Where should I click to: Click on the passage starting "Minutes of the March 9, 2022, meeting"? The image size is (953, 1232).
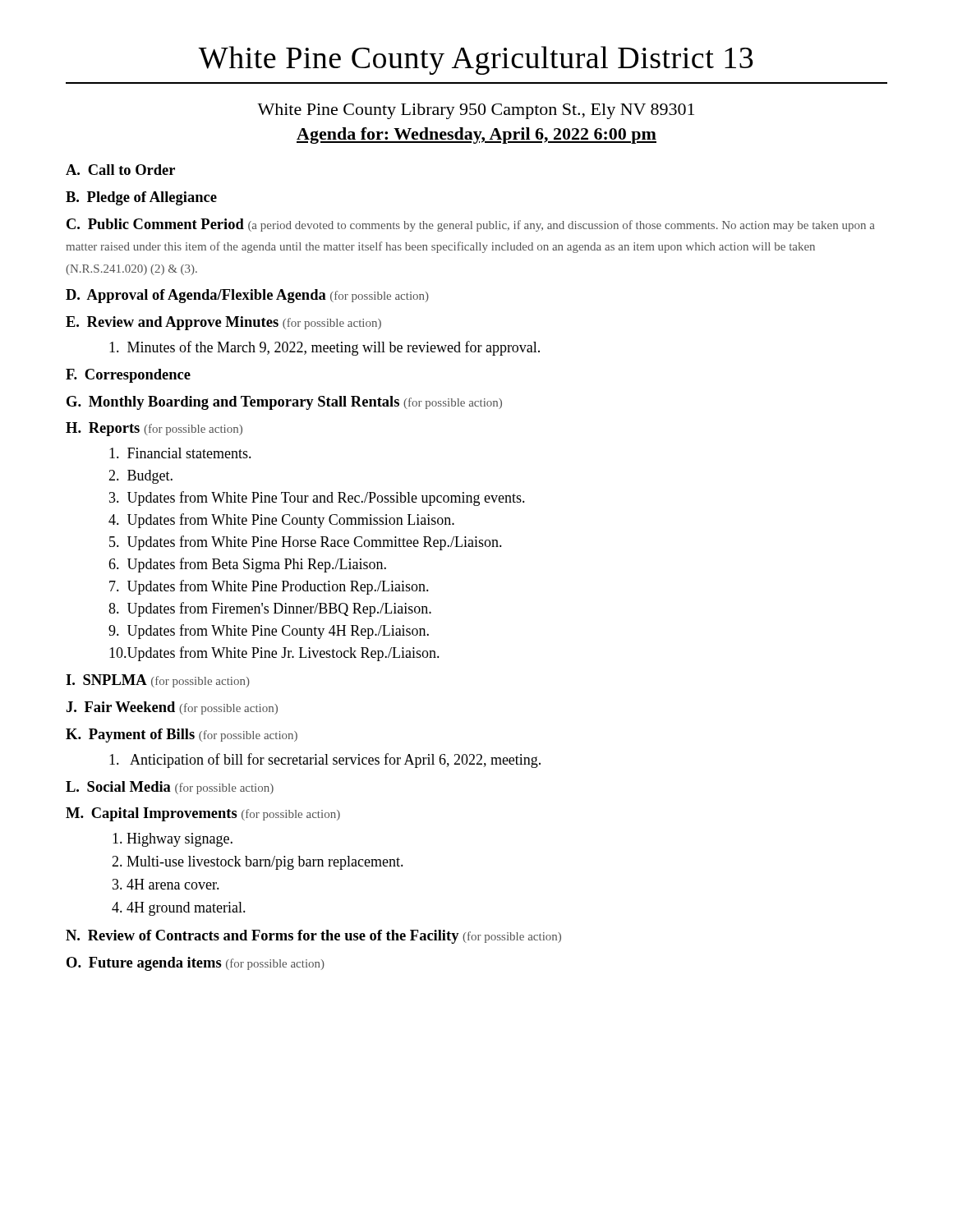click(x=325, y=347)
